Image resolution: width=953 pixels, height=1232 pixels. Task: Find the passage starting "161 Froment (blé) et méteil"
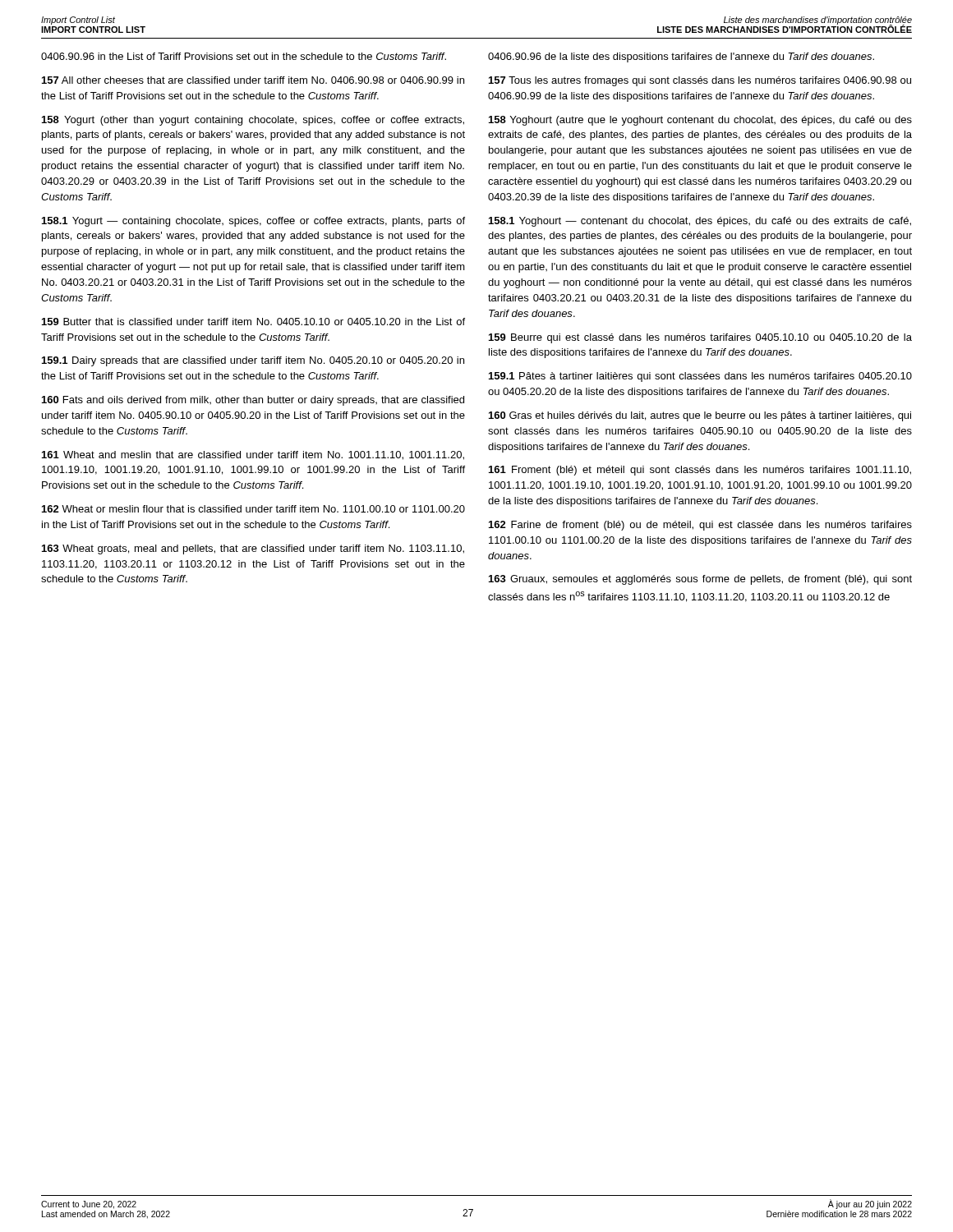coord(700,486)
